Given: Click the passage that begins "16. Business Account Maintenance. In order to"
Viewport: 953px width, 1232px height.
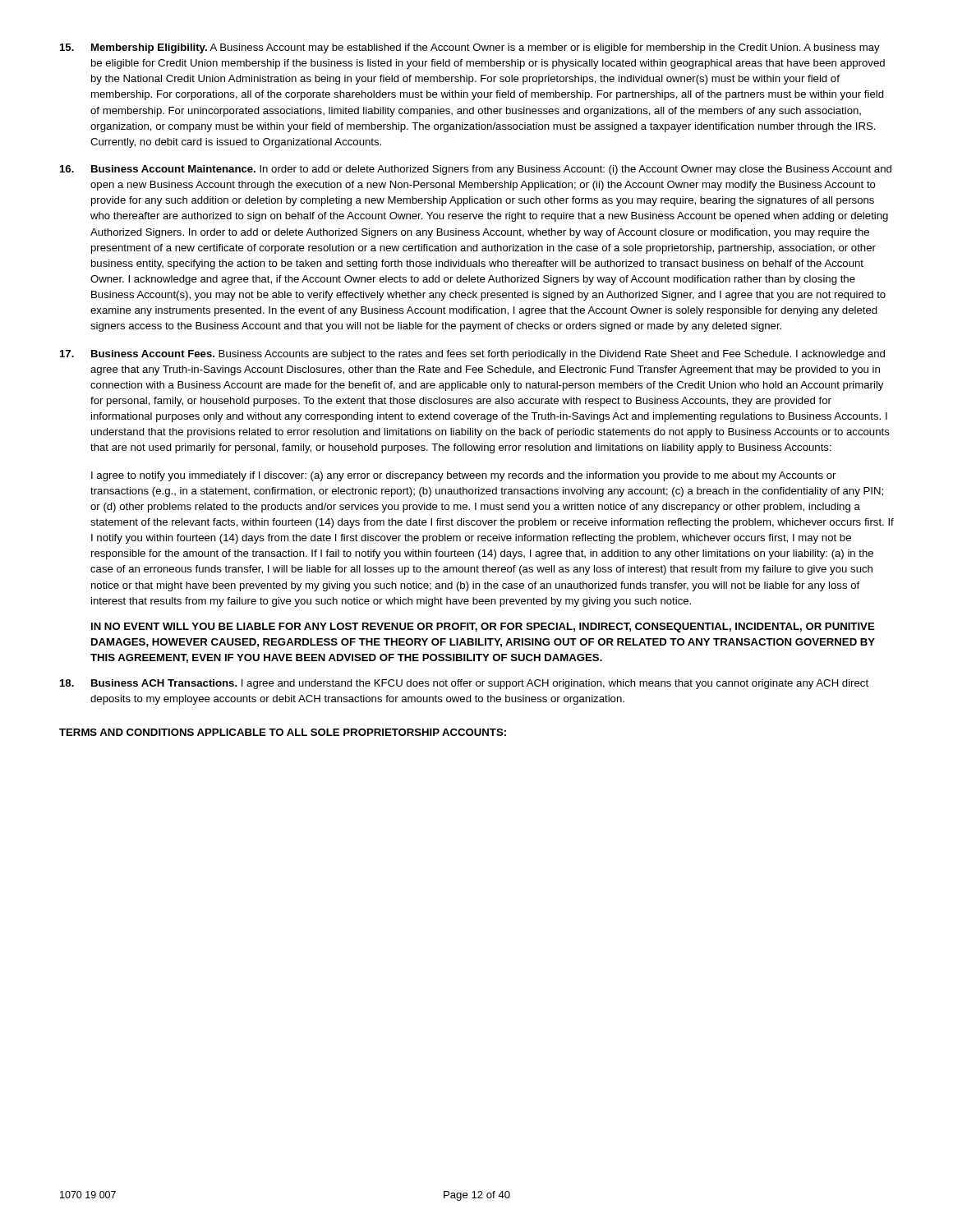Looking at the screenshot, I should pos(476,247).
